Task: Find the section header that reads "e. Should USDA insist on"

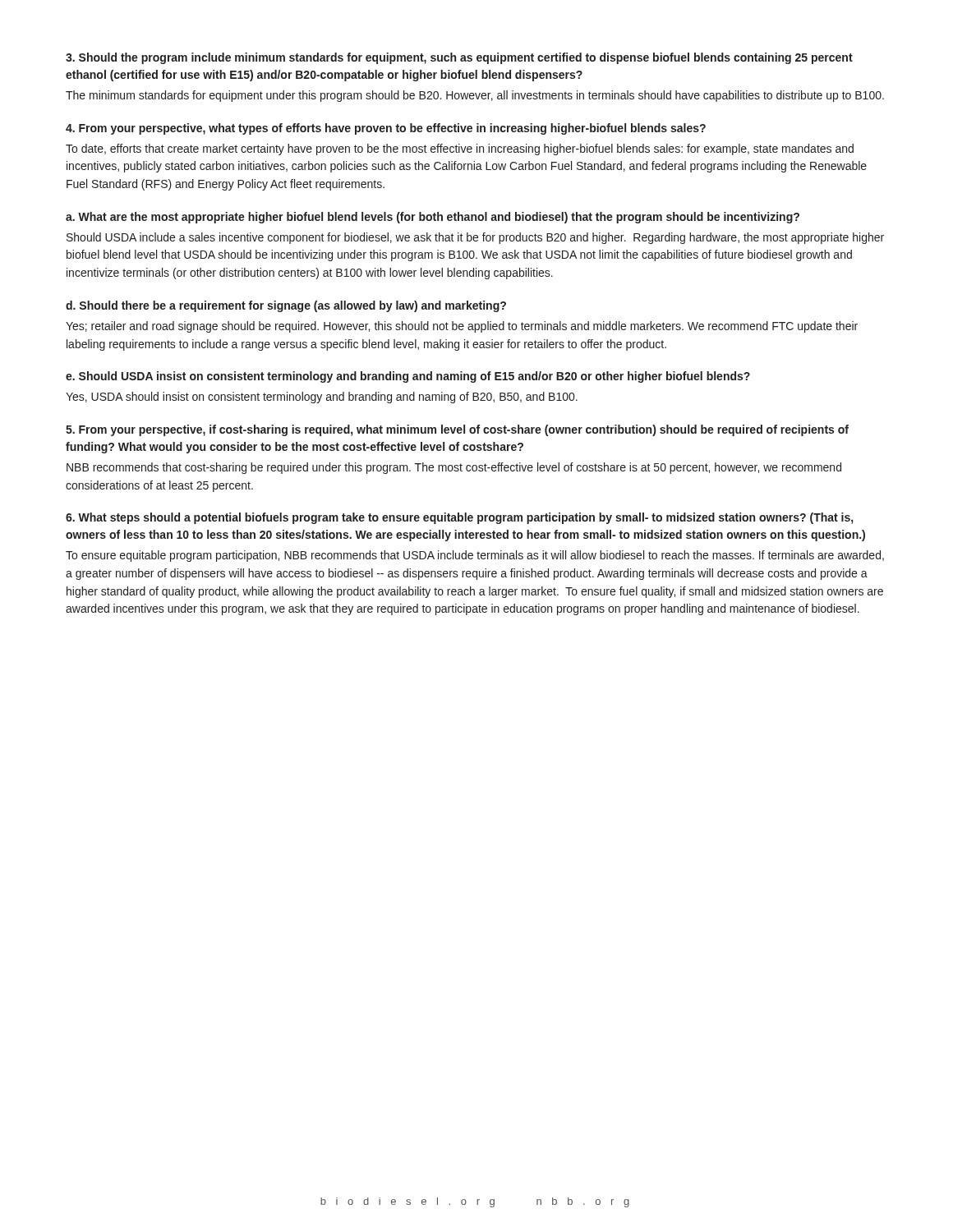Action: 408,376
